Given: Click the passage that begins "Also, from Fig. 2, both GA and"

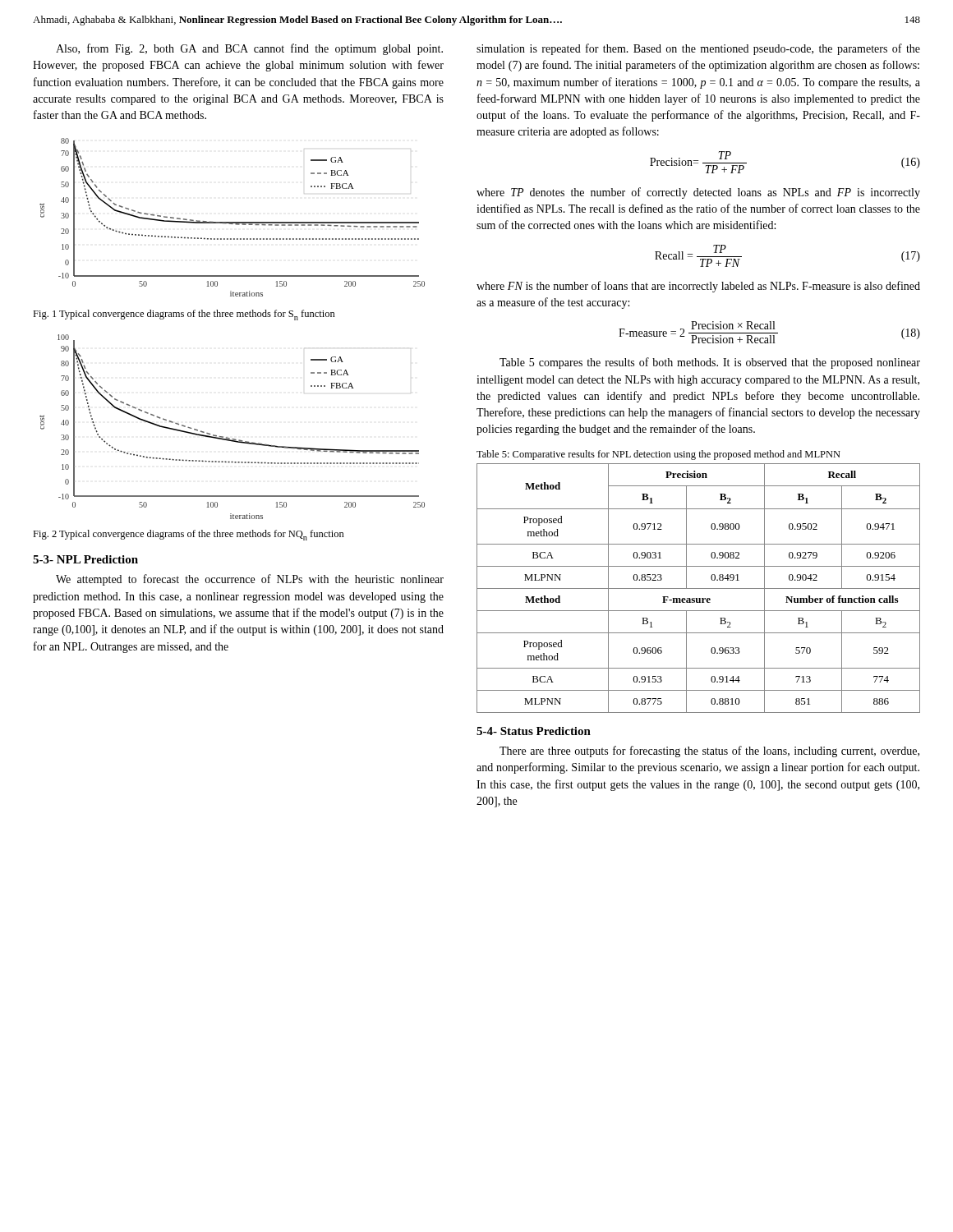Looking at the screenshot, I should (x=238, y=83).
